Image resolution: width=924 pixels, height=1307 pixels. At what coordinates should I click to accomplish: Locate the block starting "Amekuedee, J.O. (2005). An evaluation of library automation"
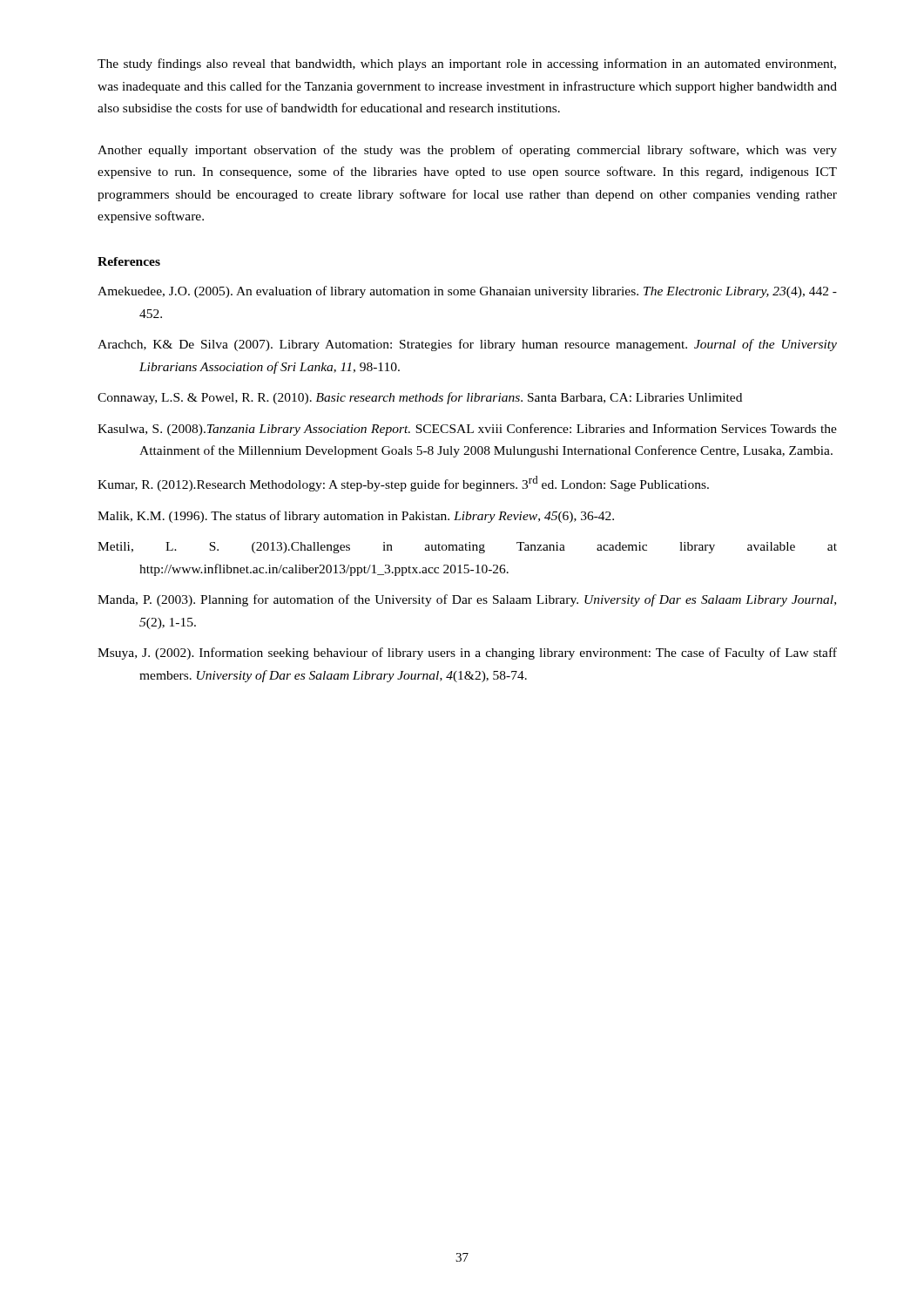point(467,302)
